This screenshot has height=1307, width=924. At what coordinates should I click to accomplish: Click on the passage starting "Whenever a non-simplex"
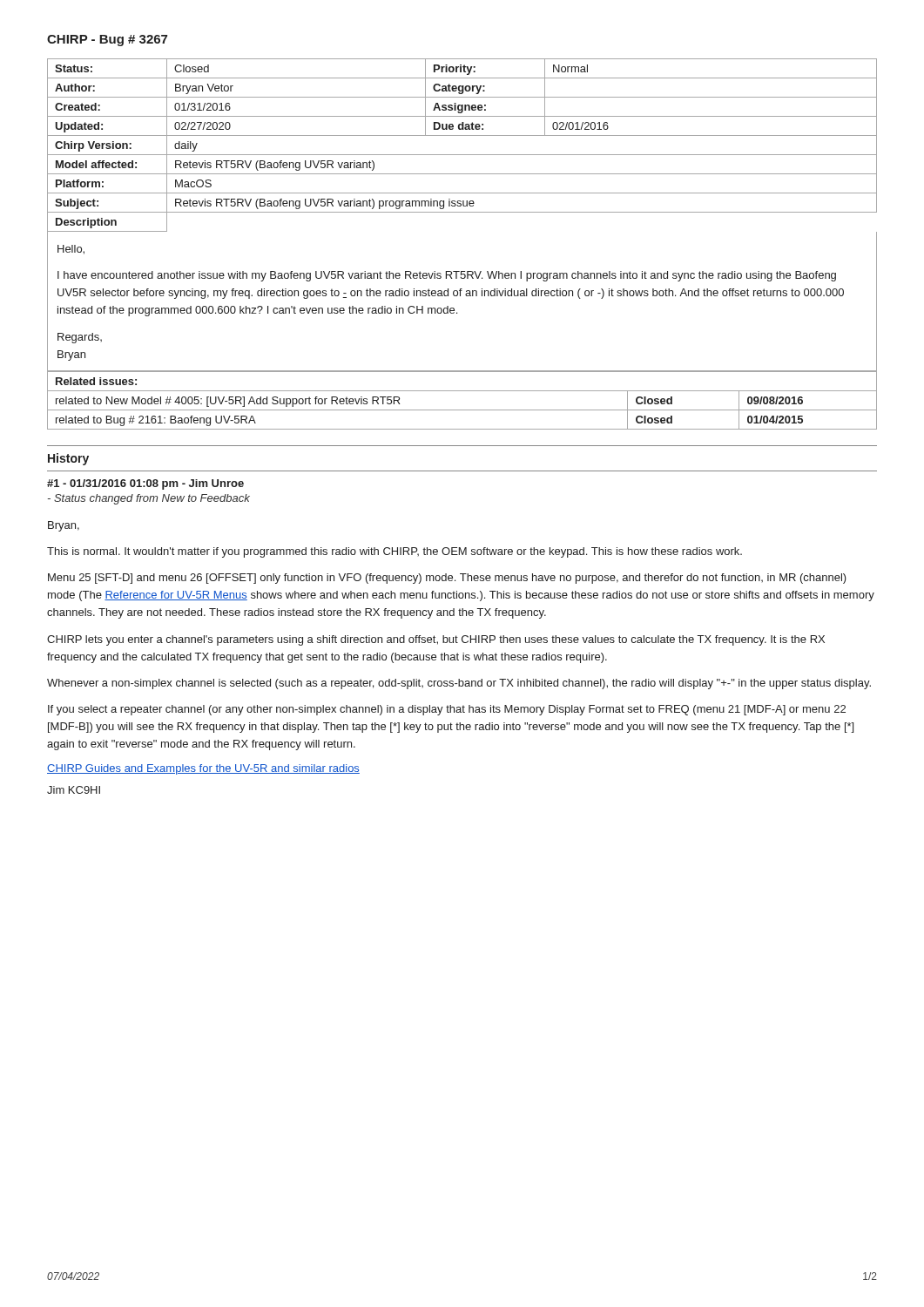click(459, 683)
